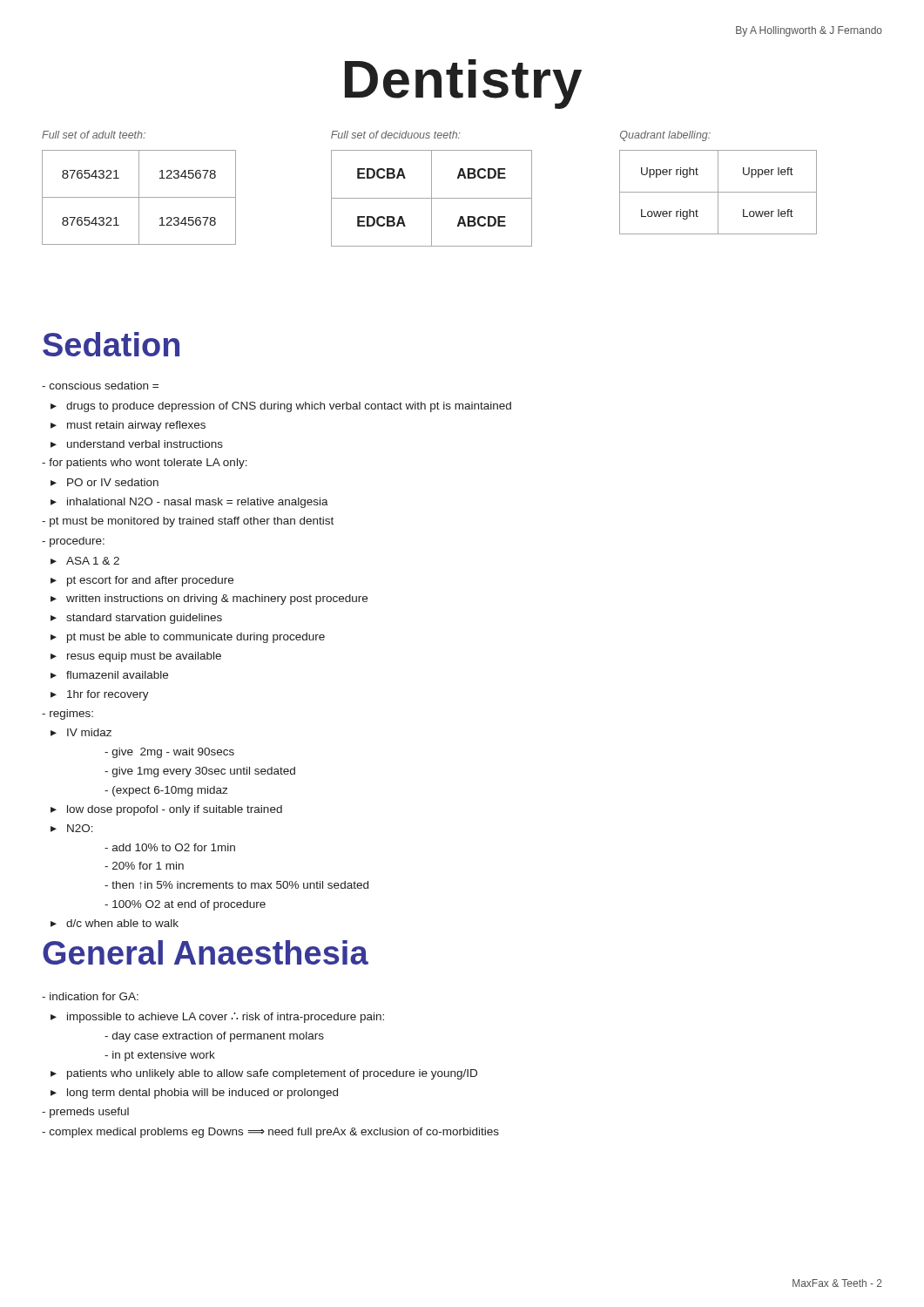Locate the text "IV midaz"
Image resolution: width=924 pixels, height=1307 pixels.
89,733
